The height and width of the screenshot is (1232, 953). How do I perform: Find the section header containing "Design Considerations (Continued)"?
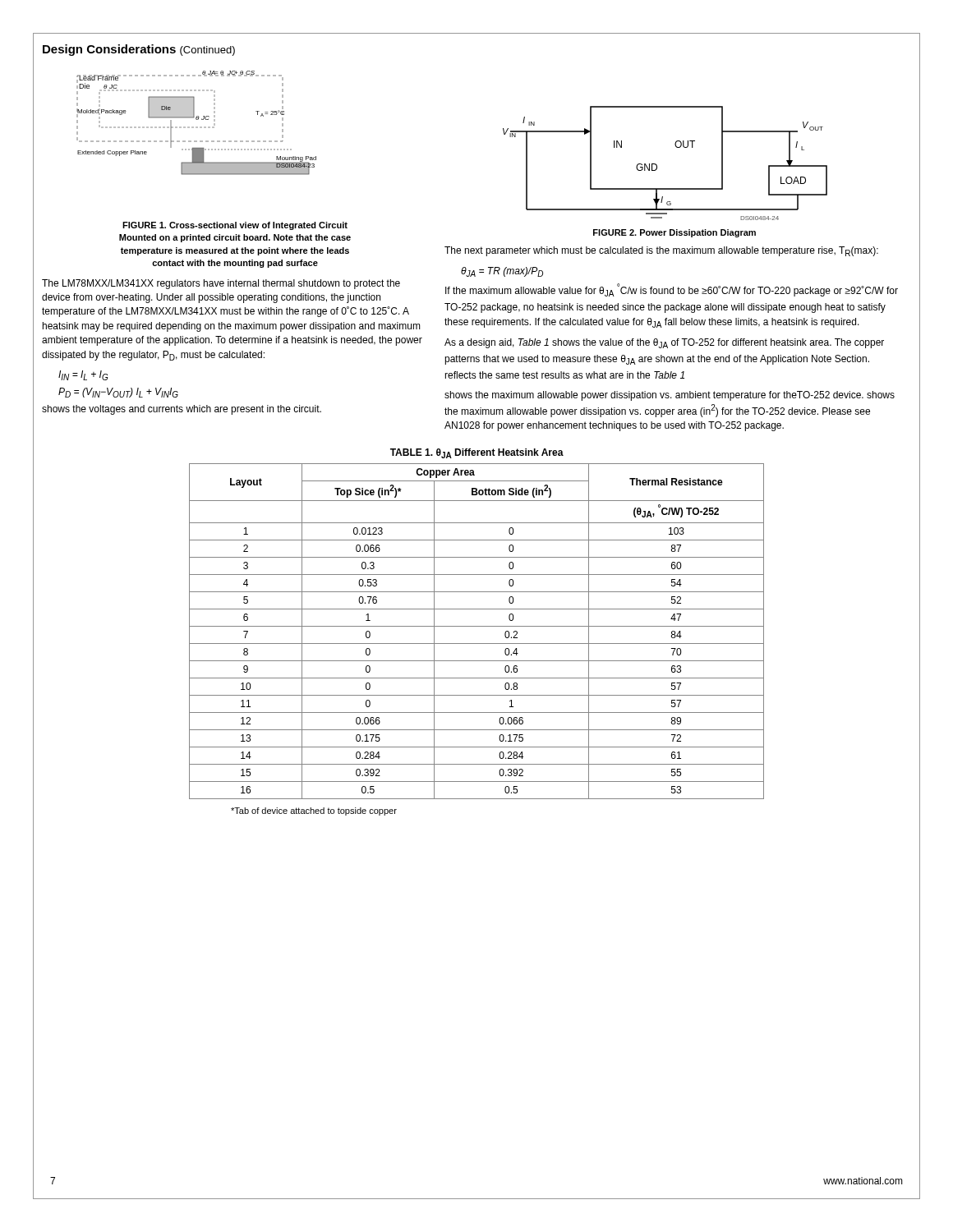click(x=139, y=49)
